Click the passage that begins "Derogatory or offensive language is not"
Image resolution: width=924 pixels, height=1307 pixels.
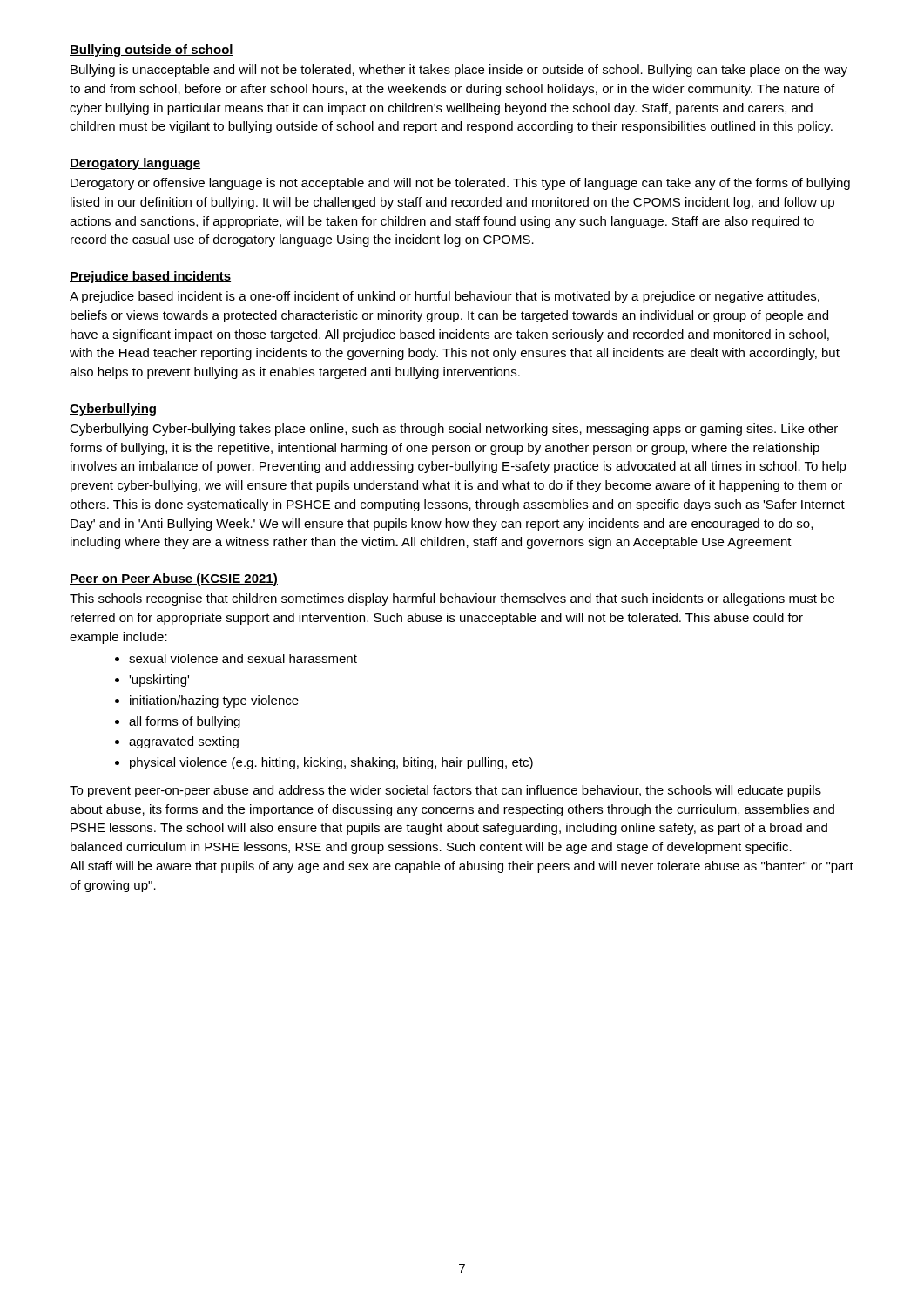click(460, 211)
